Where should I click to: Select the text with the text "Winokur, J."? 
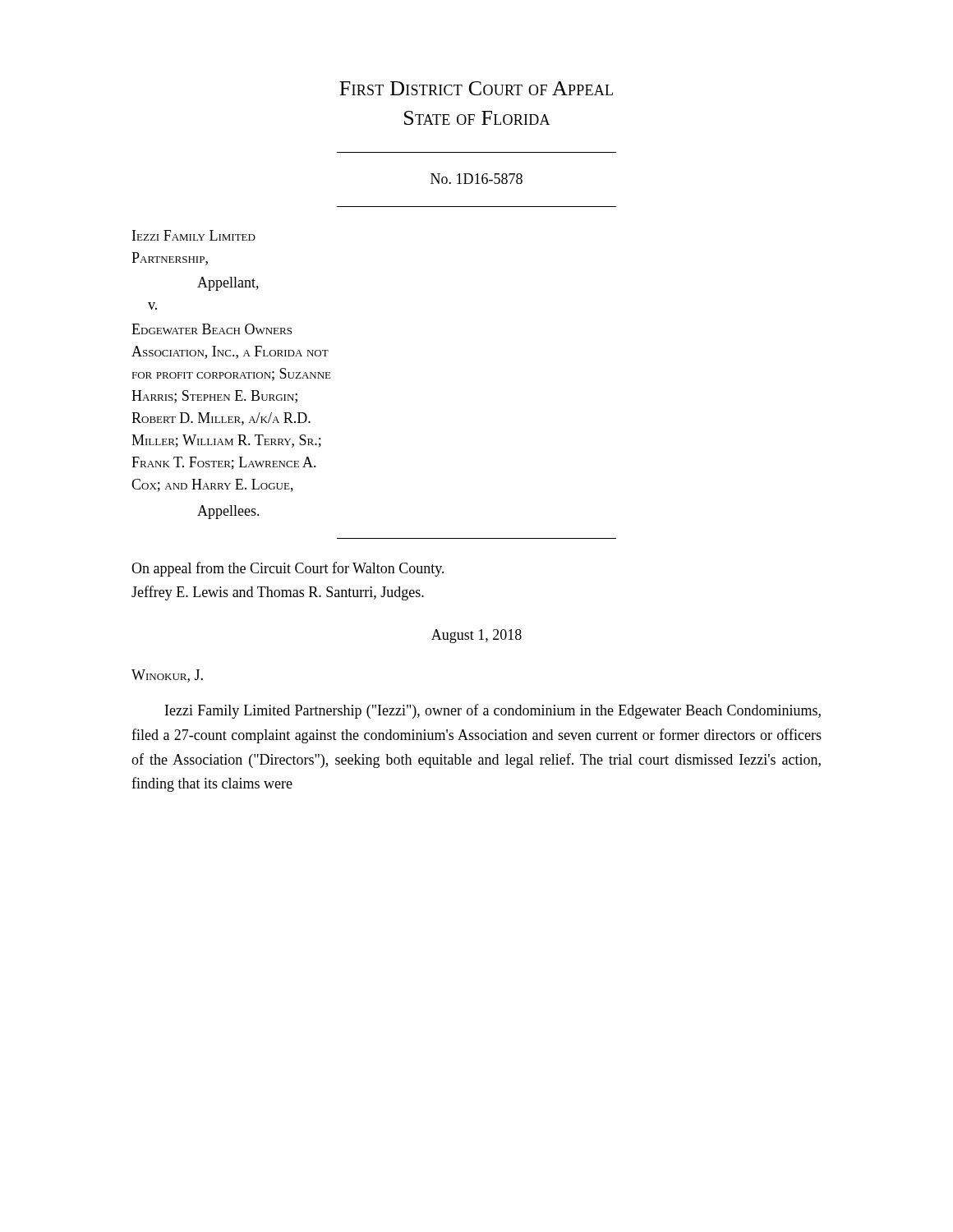[x=168, y=675]
